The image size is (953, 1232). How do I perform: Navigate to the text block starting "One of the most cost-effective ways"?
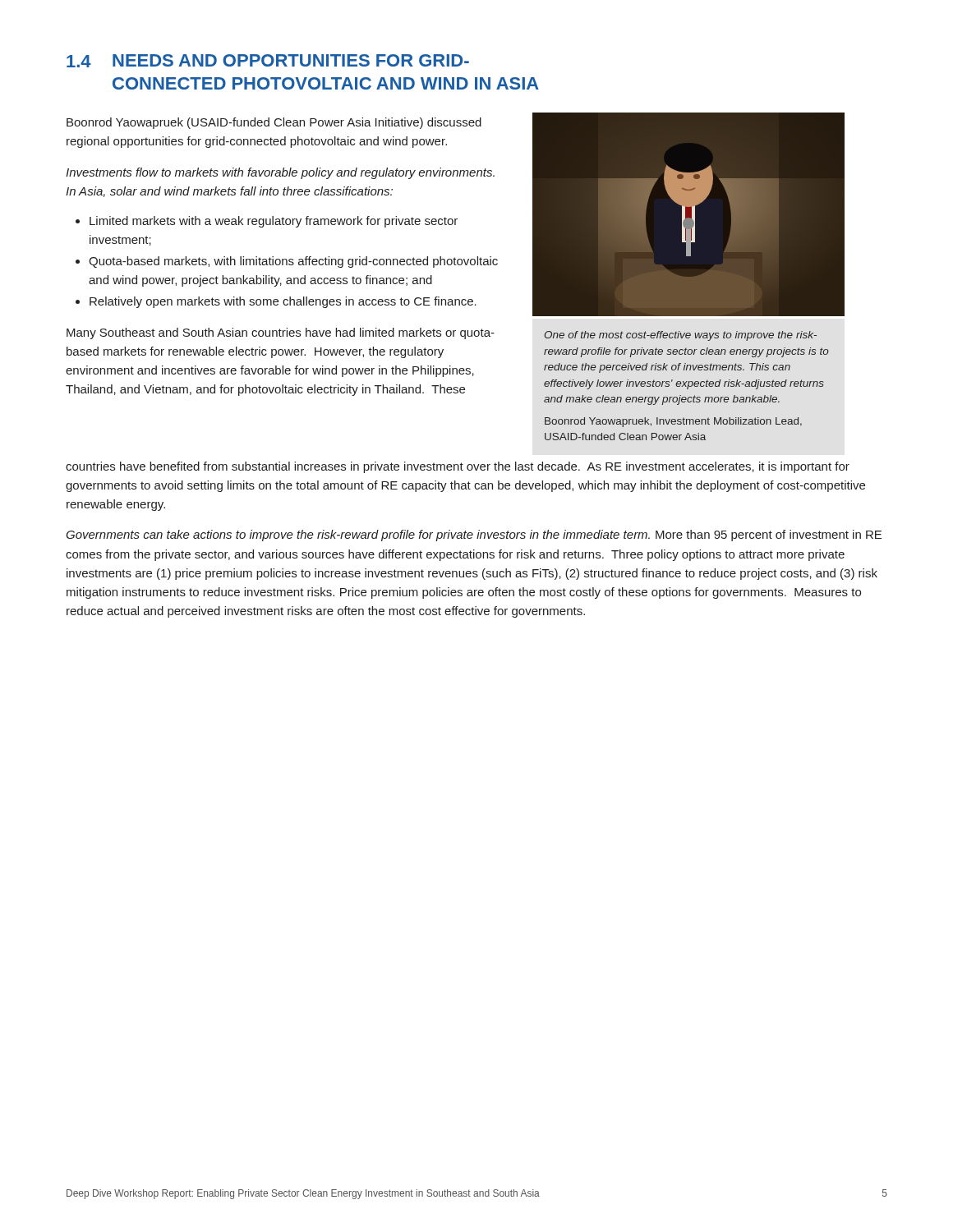point(688,386)
